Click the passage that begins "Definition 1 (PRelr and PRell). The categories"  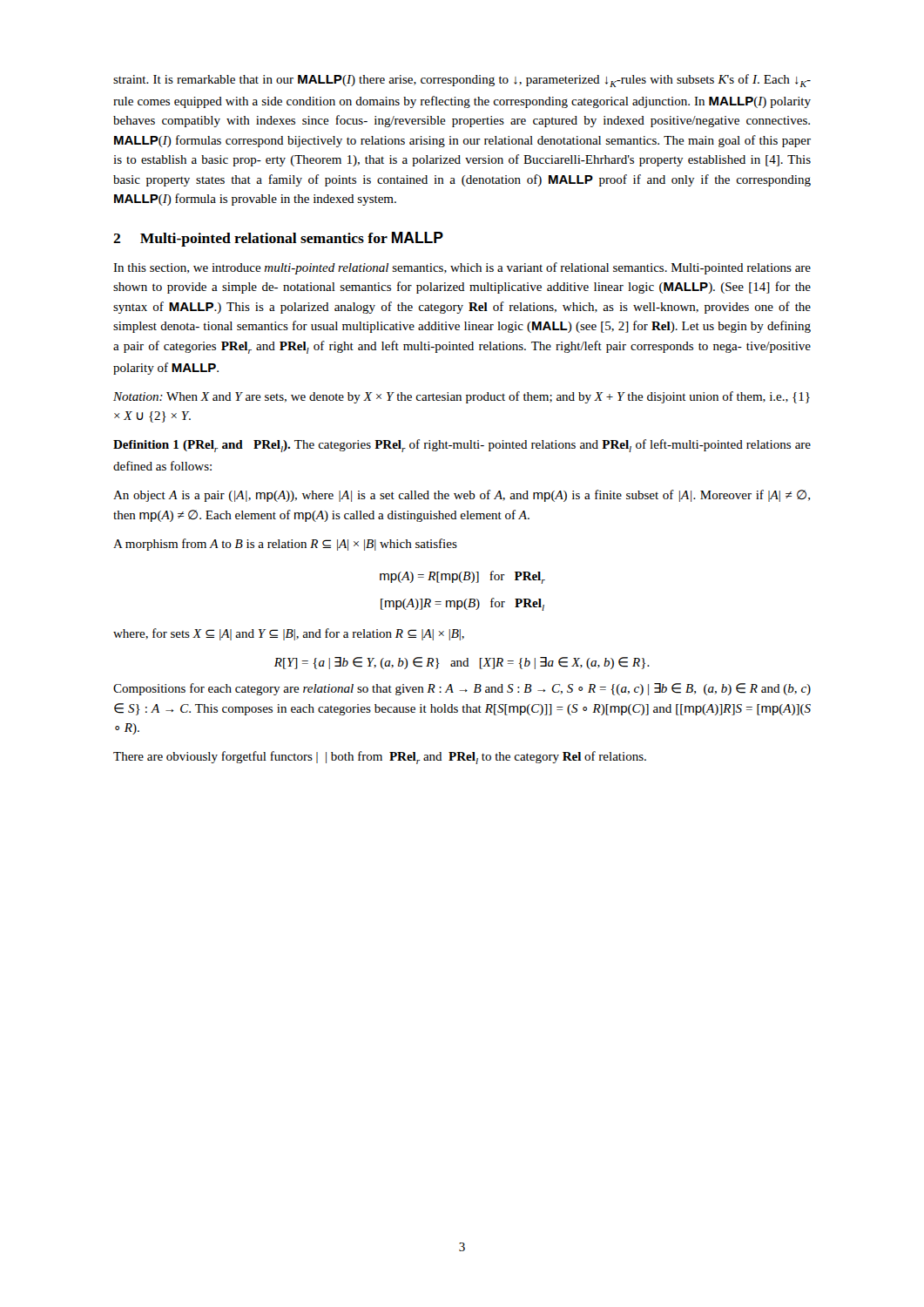point(462,494)
